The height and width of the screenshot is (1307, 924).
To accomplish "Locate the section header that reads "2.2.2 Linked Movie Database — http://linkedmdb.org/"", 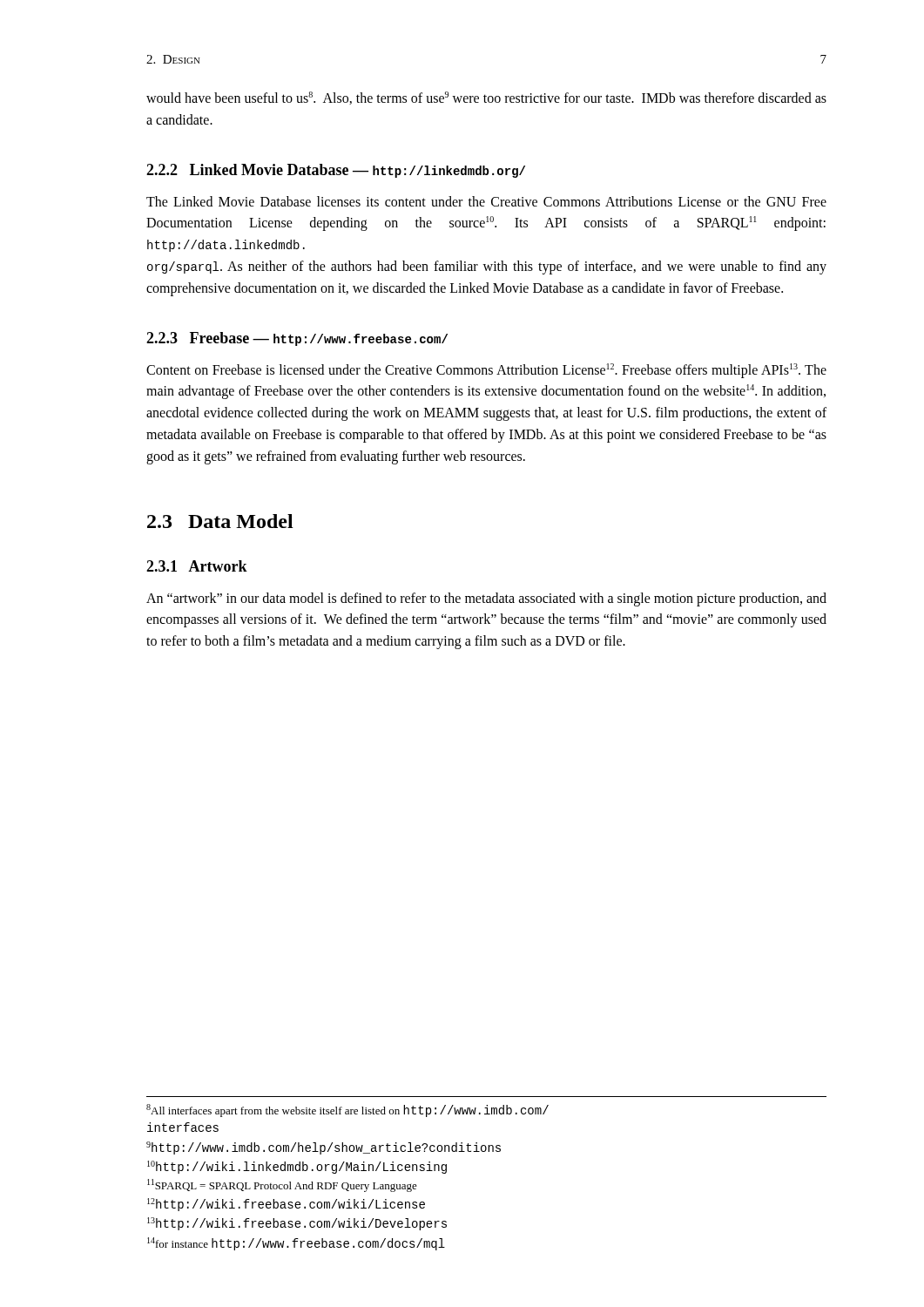I will (x=486, y=170).
